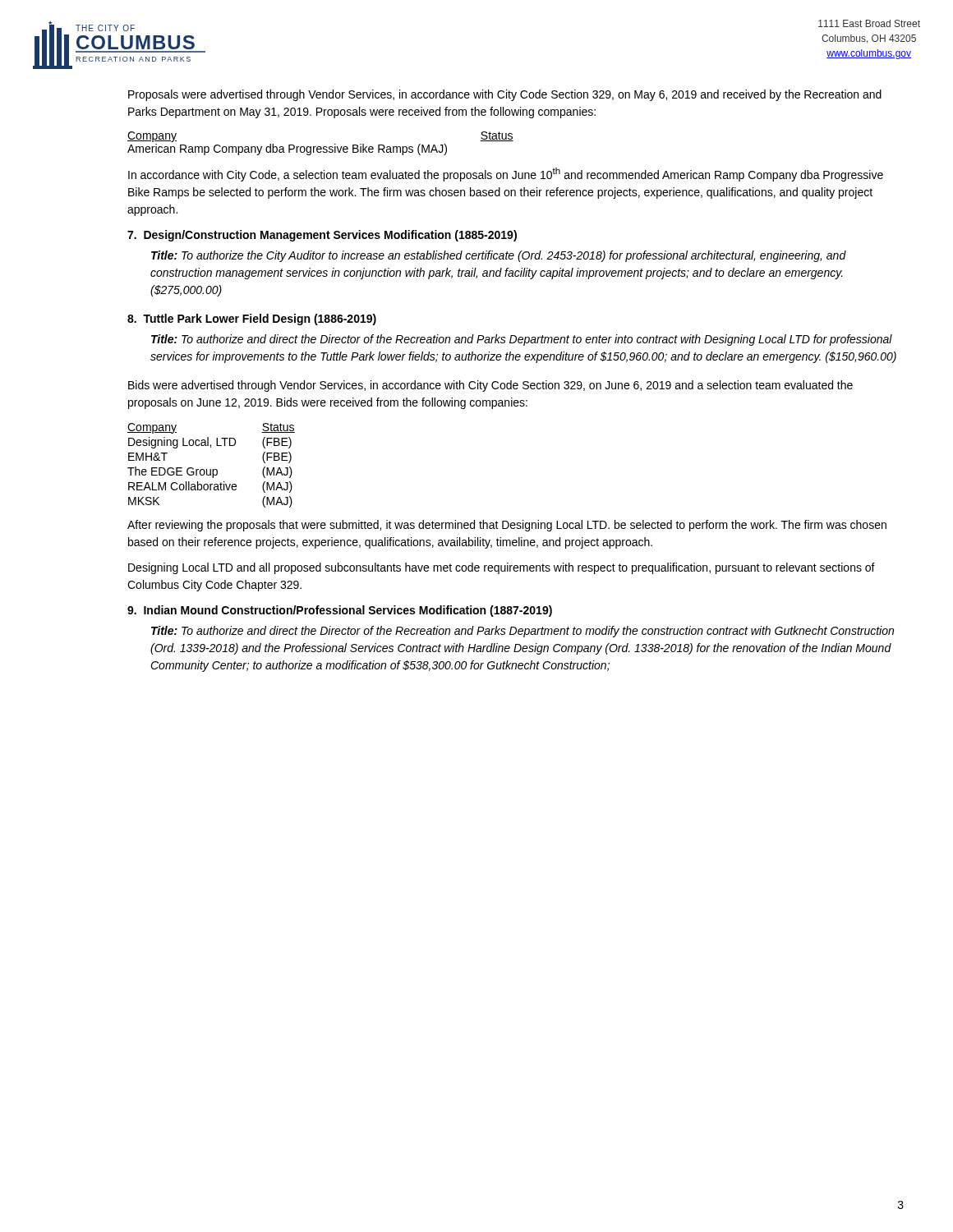Locate the section header with the text "7. Design/Construction Management Services Modification (1885-2019)"
This screenshot has width=953, height=1232.
(x=516, y=263)
